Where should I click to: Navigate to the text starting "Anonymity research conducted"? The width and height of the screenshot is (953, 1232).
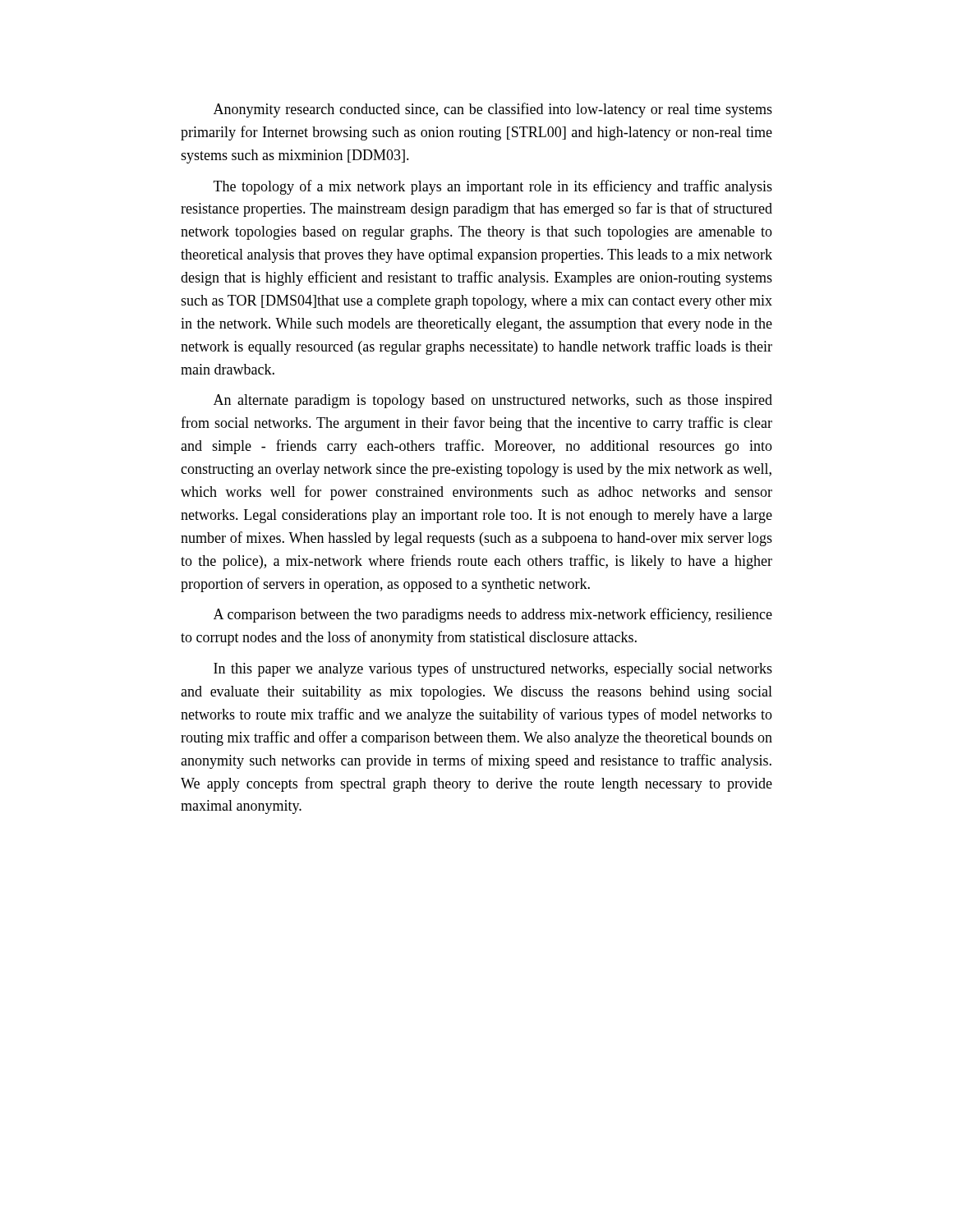476,458
